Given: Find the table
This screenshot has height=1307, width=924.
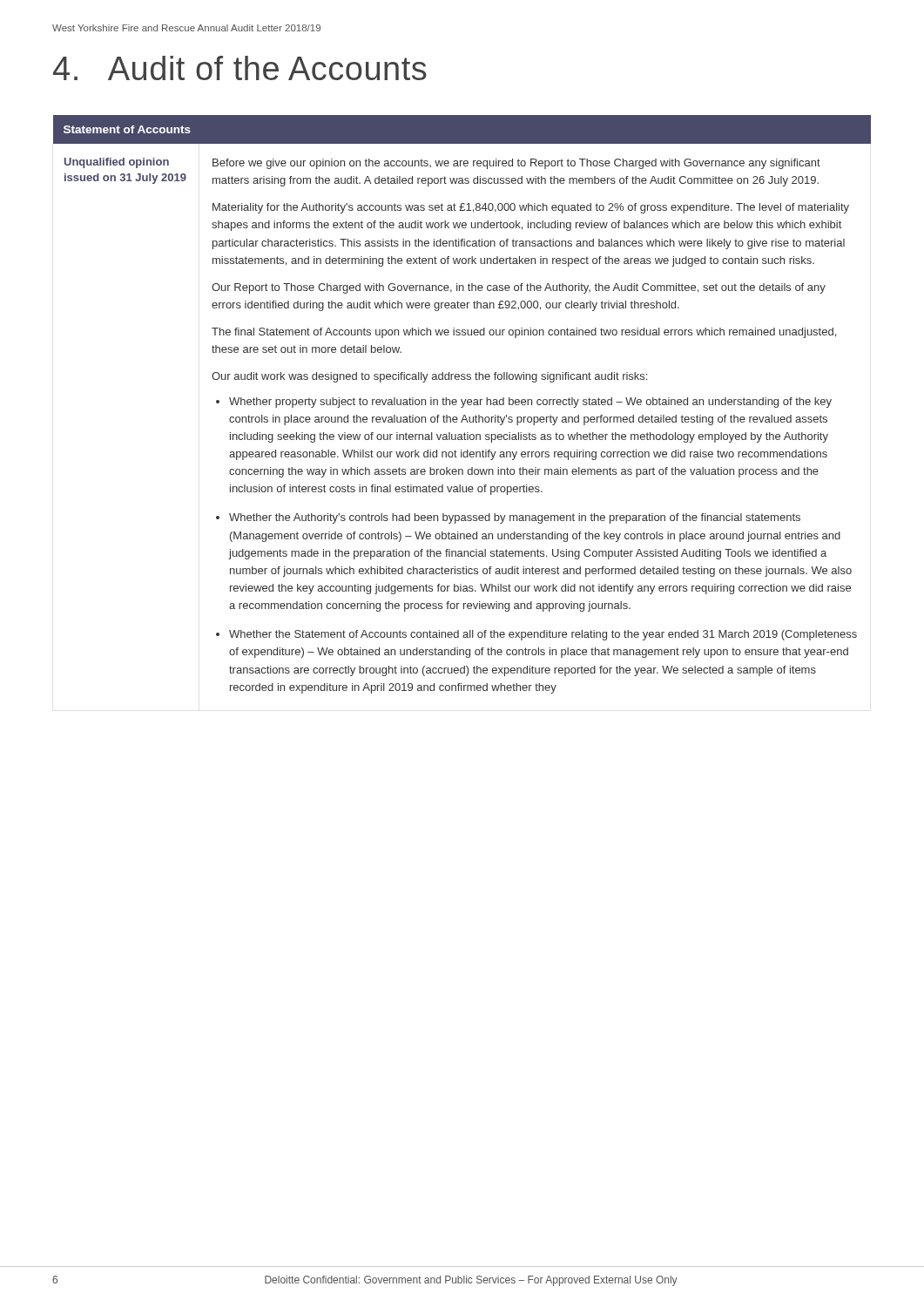Looking at the screenshot, I should click(462, 413).
